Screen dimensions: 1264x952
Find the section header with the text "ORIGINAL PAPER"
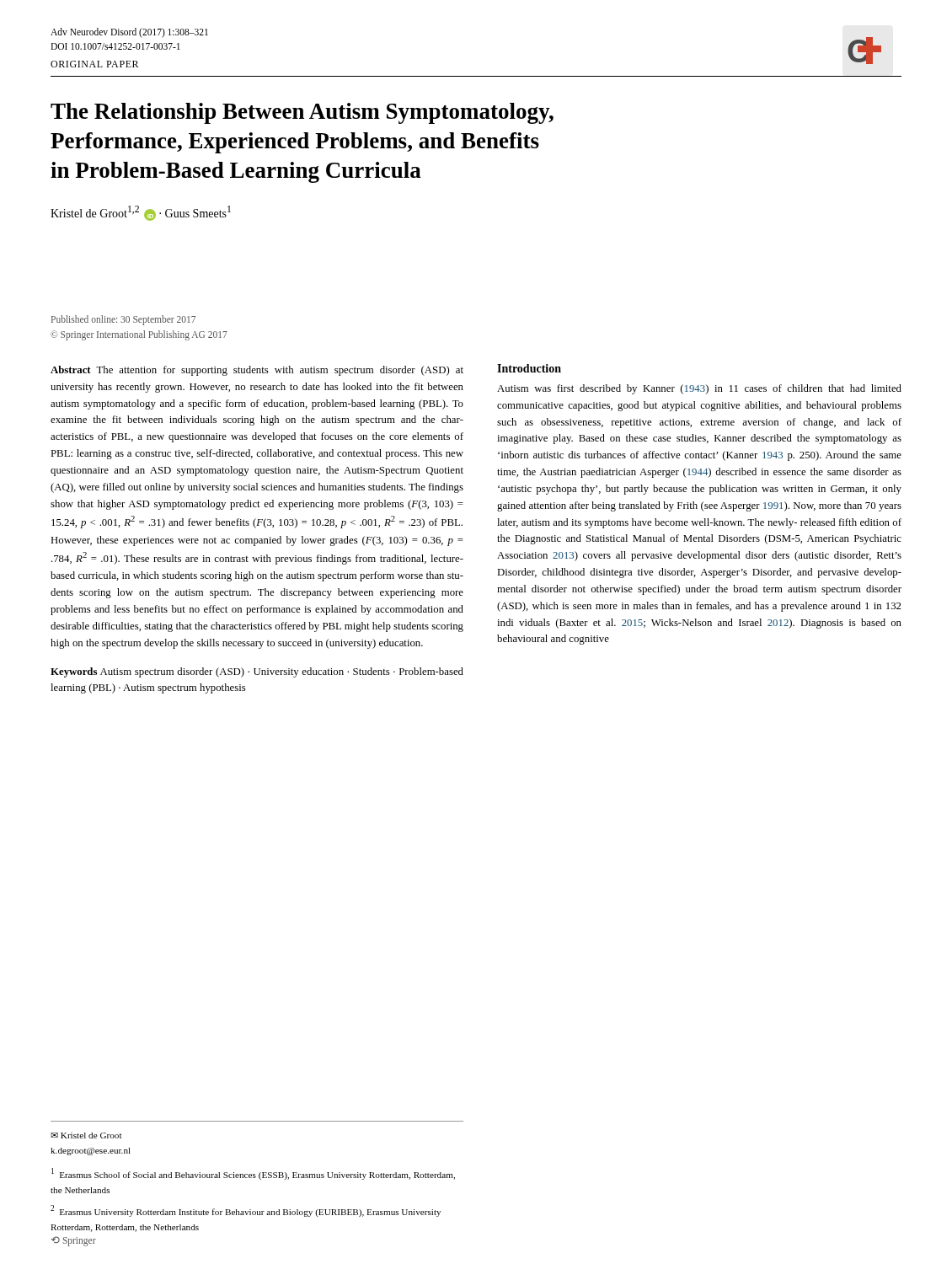pos(95,64)
